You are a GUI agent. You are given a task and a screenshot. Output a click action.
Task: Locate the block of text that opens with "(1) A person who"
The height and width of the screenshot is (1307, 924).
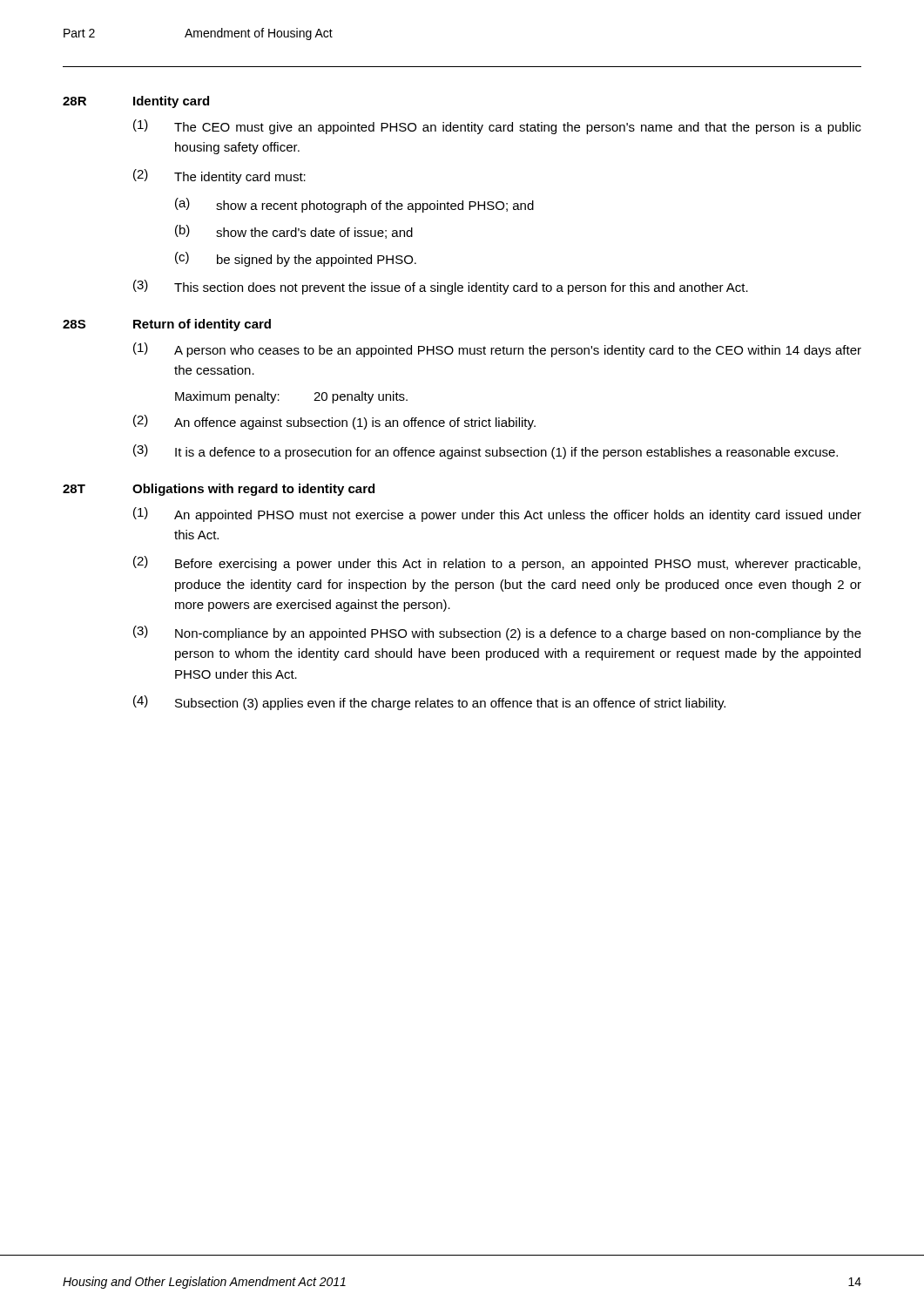pyautogui.click(x=497, y=360)
